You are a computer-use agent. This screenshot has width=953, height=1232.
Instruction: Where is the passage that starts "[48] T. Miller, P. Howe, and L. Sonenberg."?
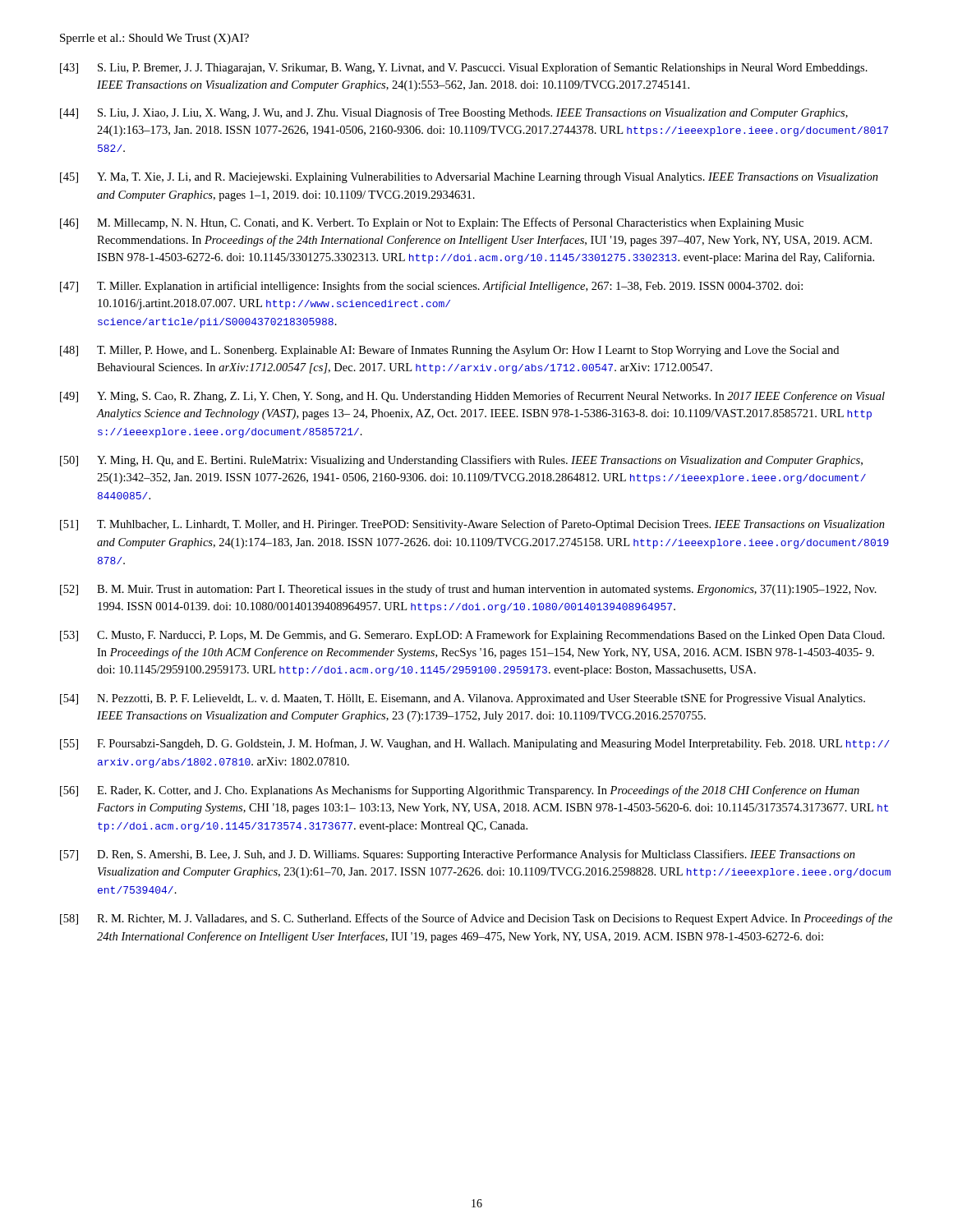tap(476, 359)
